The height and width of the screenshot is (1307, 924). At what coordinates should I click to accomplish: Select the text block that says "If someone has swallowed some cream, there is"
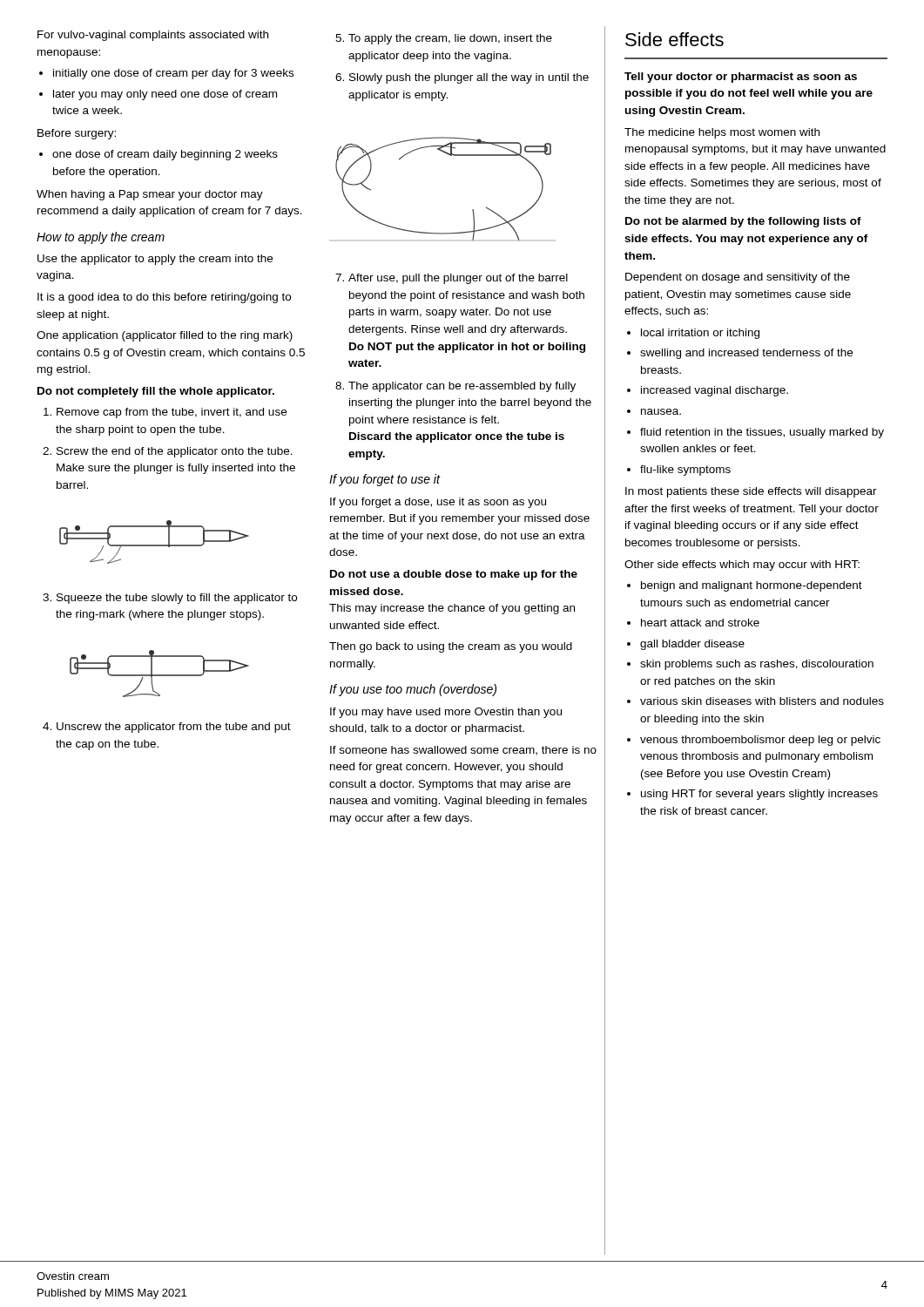[x=463, y=784]
